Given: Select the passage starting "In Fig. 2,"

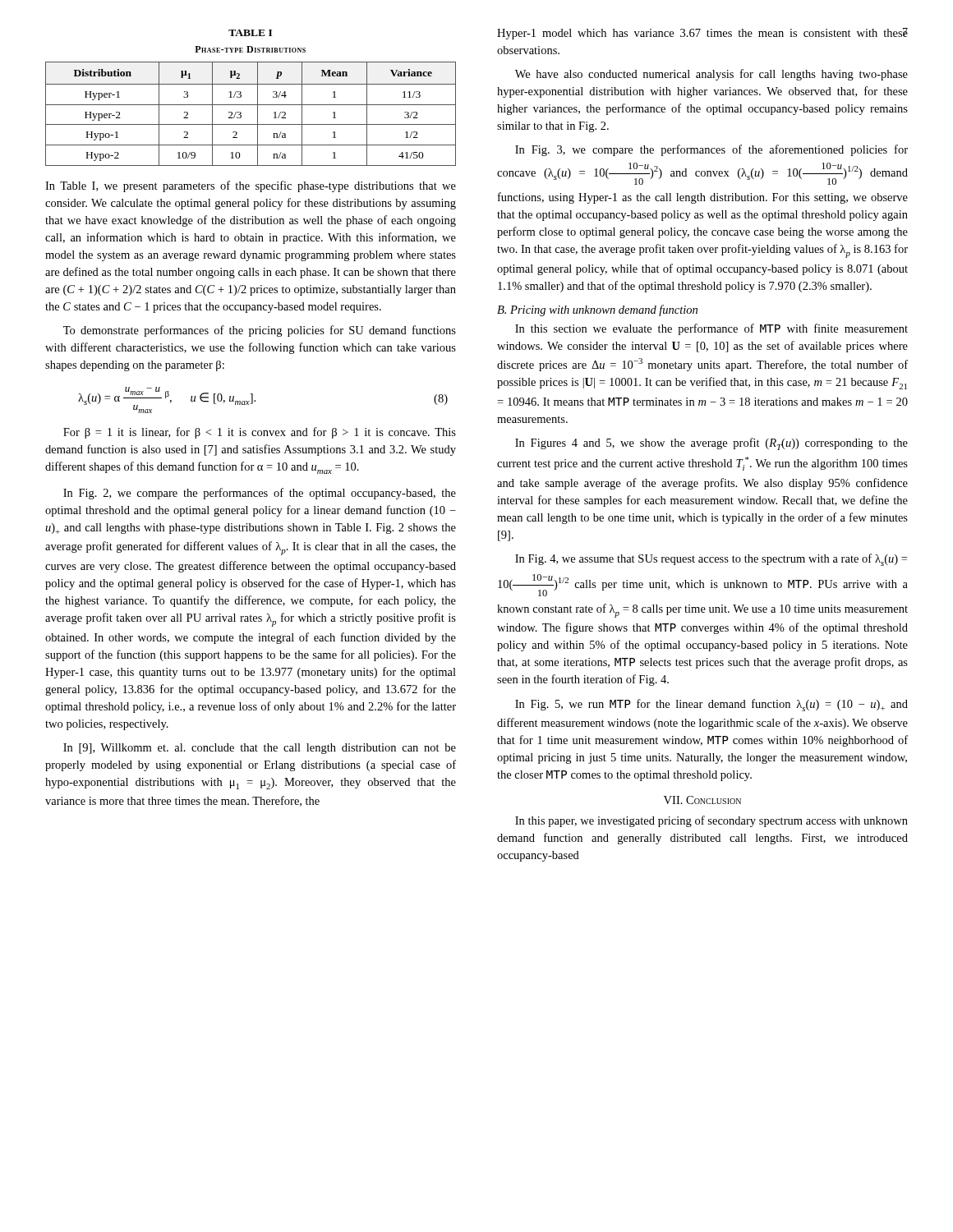Looking at the screenshot, I should pos(251,608).
